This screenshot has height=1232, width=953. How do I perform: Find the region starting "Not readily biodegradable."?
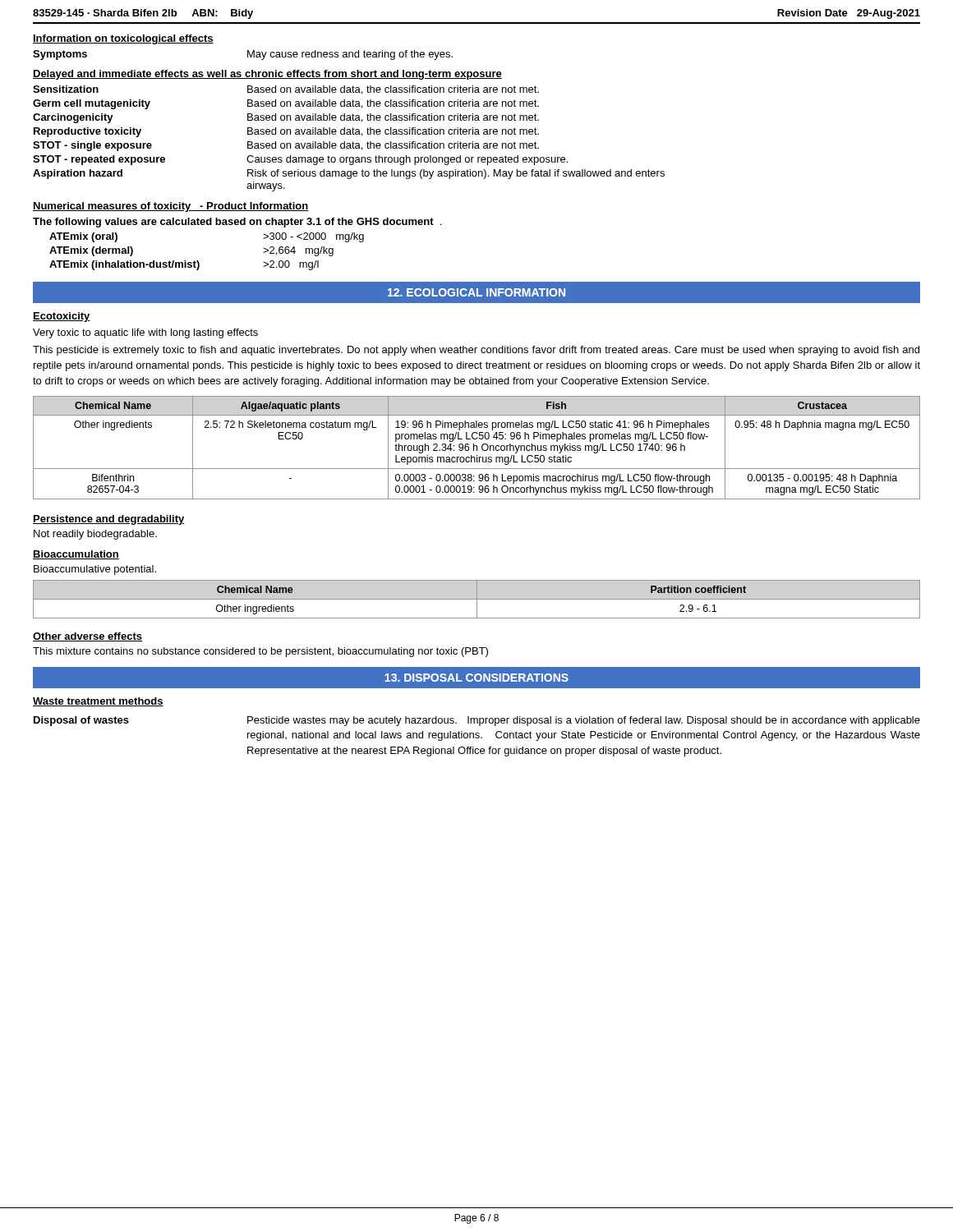coord(95,533)
